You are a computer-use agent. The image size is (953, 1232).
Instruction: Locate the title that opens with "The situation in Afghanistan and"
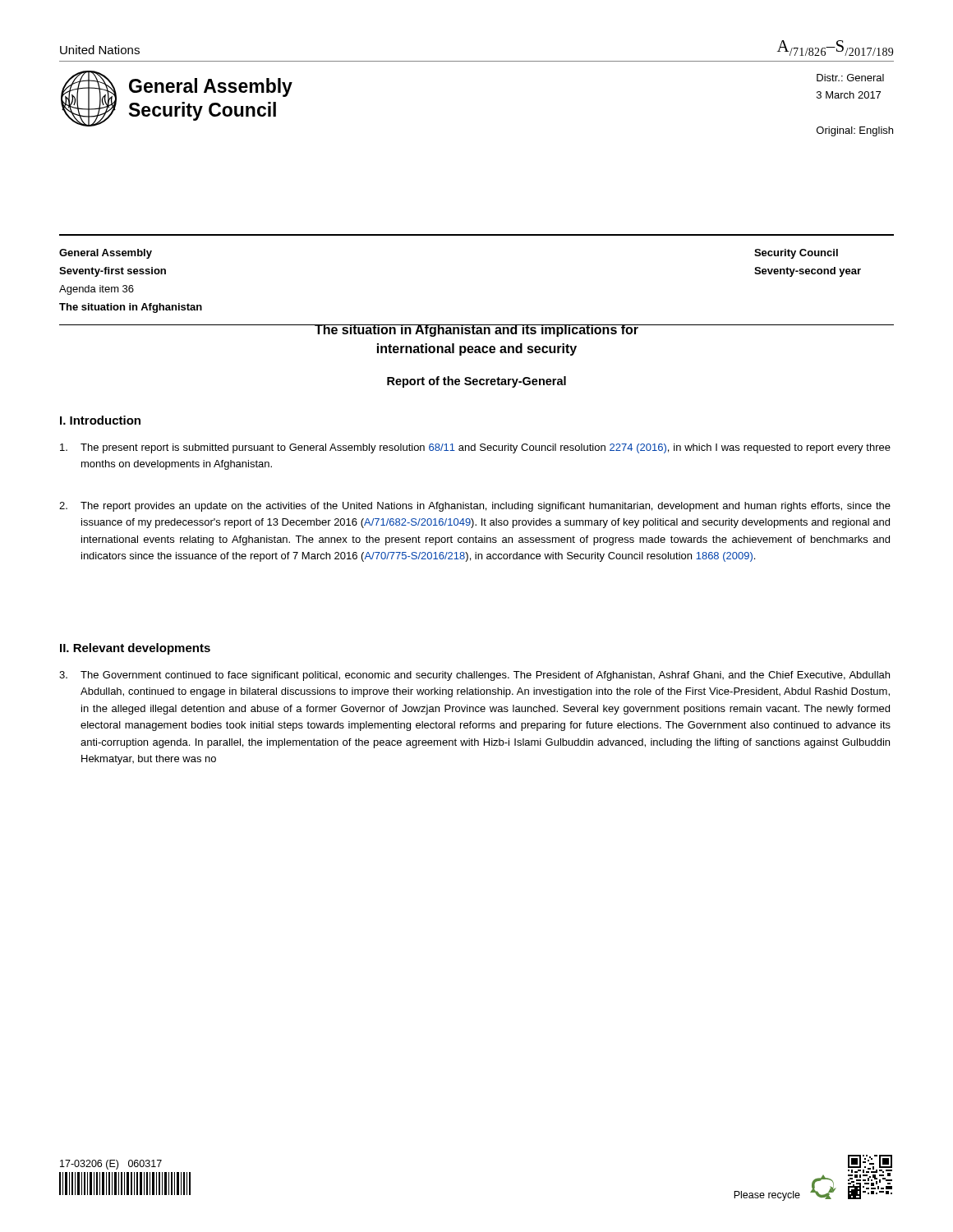coord(476,339)
